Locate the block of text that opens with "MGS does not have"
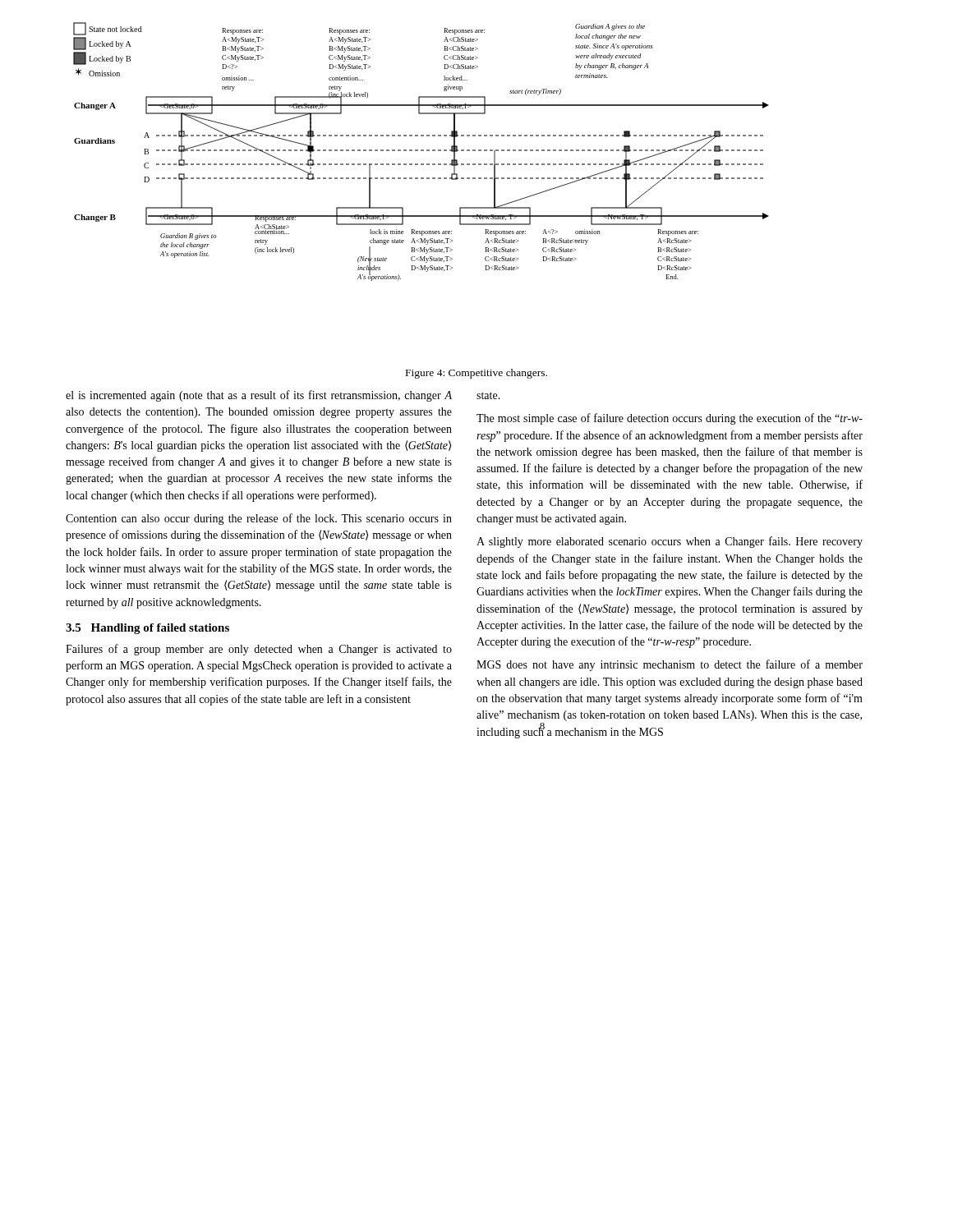This screenshot has width=953, height=1232. 670,699
